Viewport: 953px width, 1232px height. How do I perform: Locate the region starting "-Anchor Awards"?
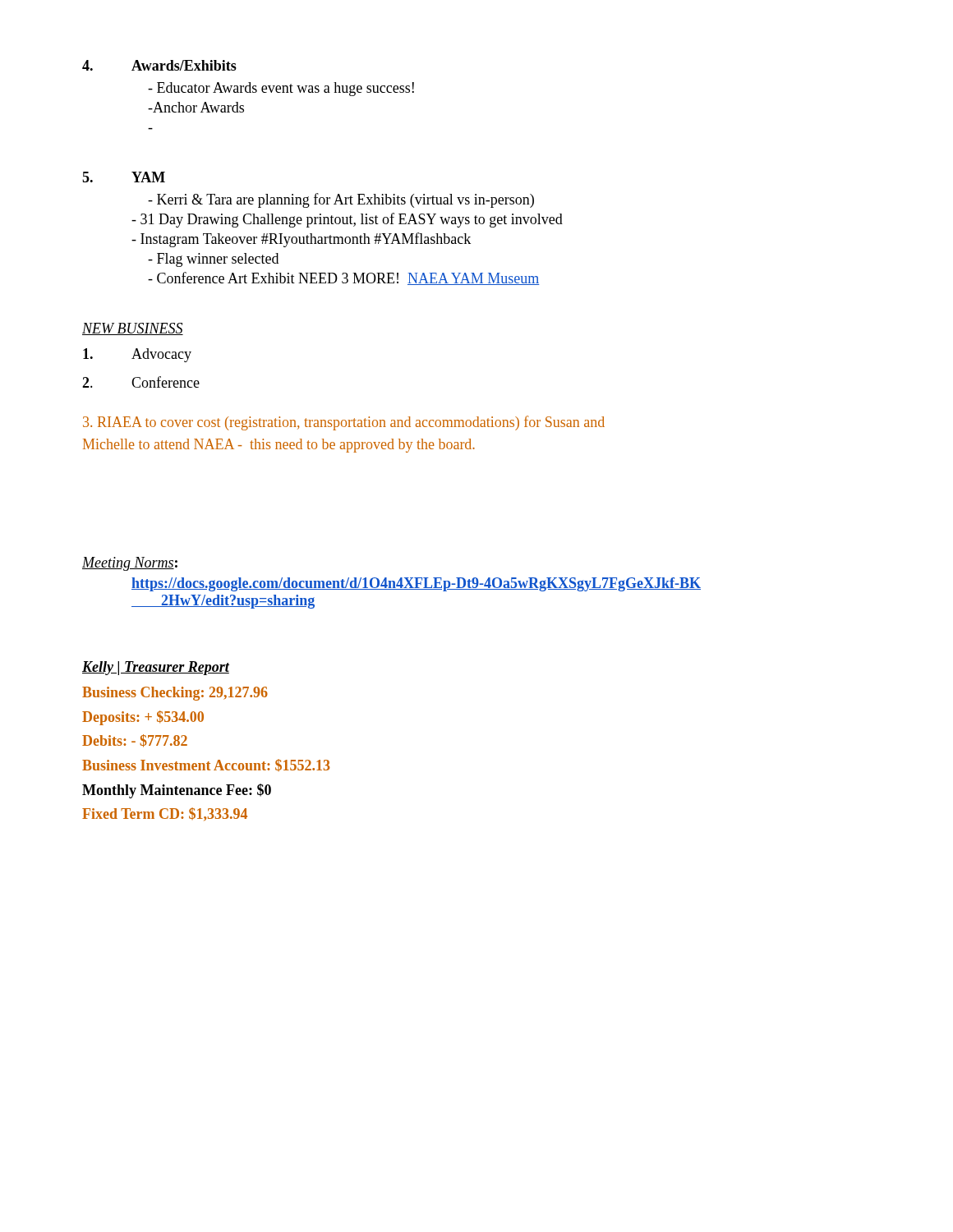coord(196,108)
